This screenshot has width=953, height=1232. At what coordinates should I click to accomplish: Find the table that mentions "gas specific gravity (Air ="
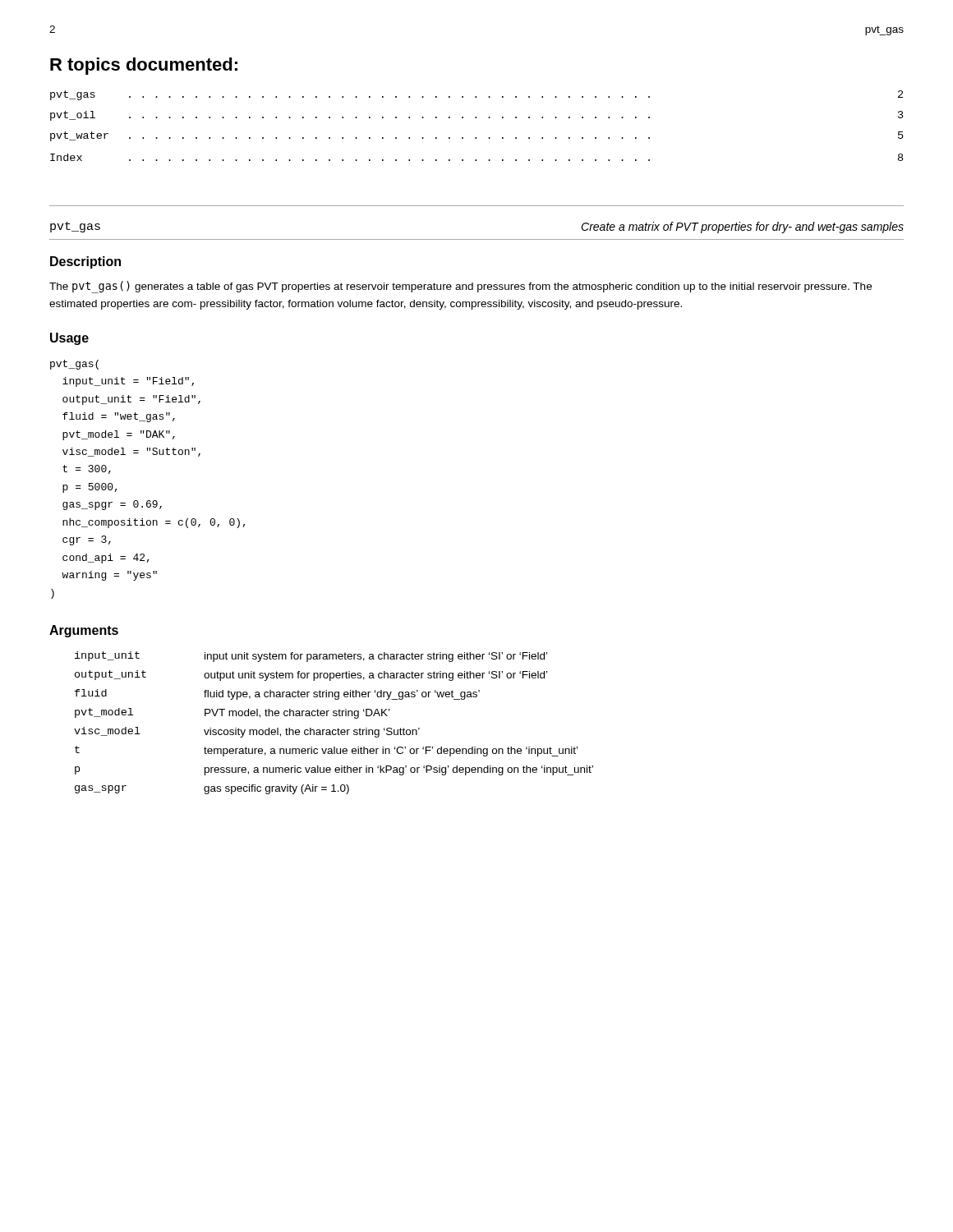coord(476,722)
